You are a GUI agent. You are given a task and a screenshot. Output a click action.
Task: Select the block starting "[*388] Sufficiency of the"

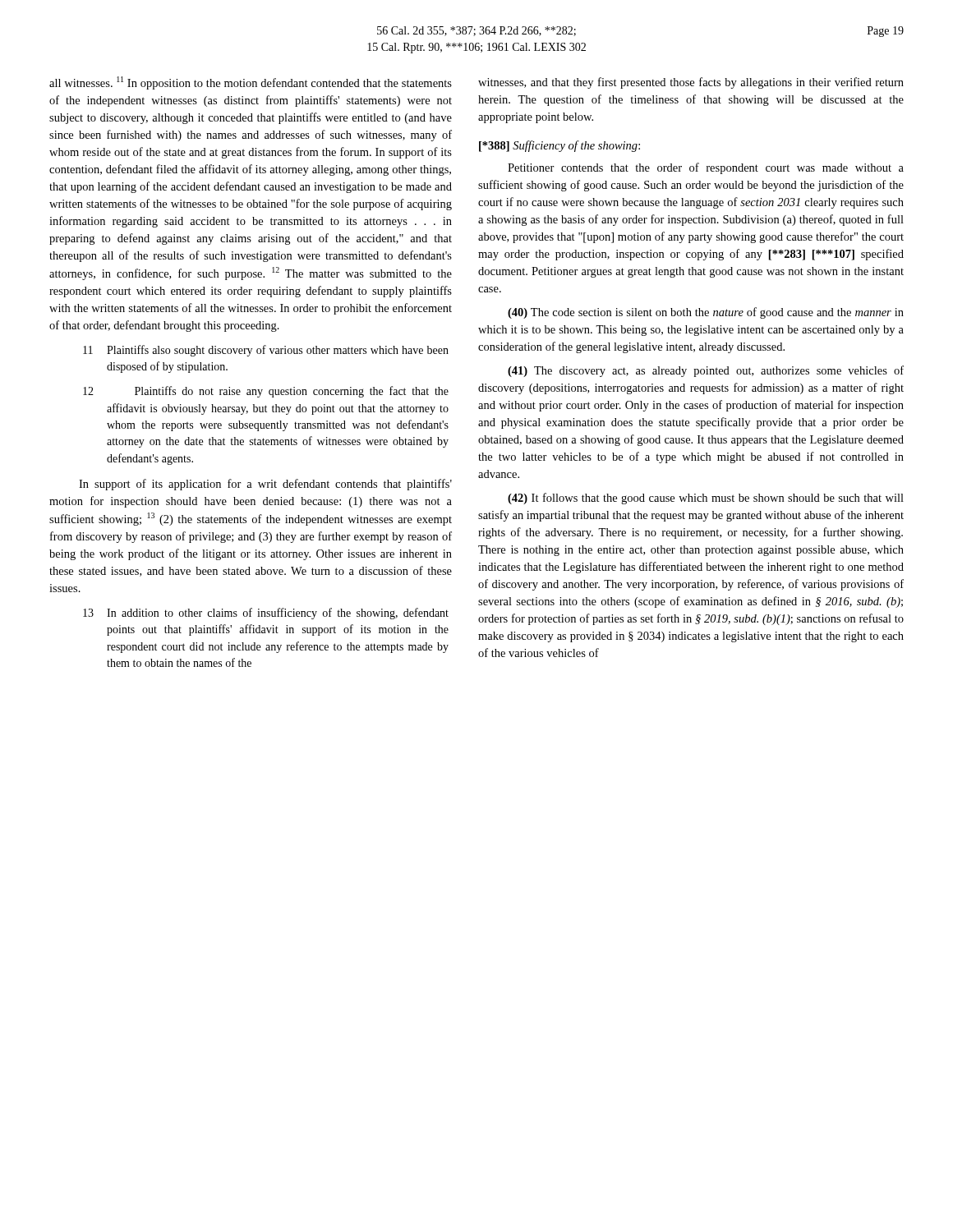[560, 145]
